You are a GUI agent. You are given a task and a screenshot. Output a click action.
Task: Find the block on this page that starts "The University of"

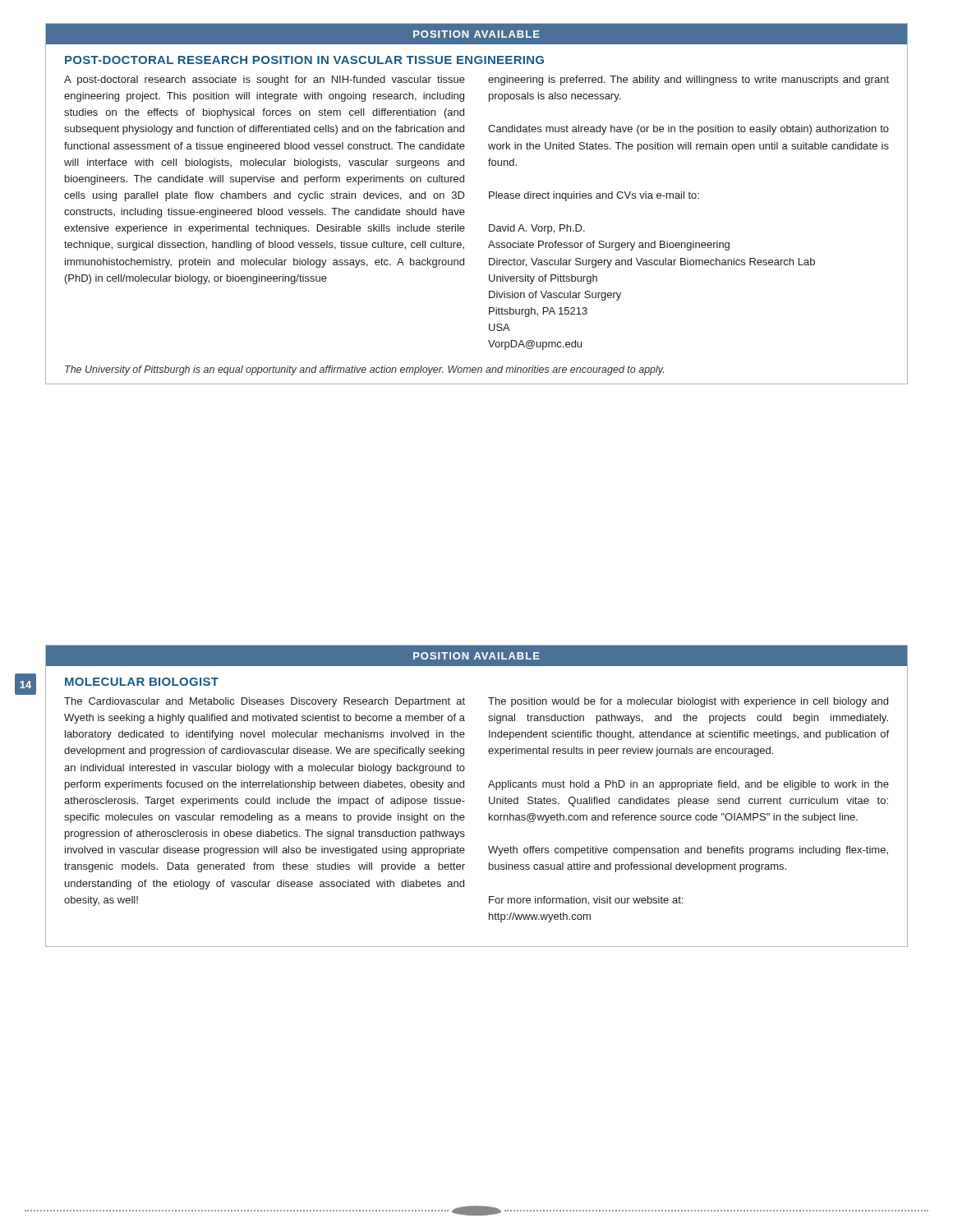[x=365, y=370]
